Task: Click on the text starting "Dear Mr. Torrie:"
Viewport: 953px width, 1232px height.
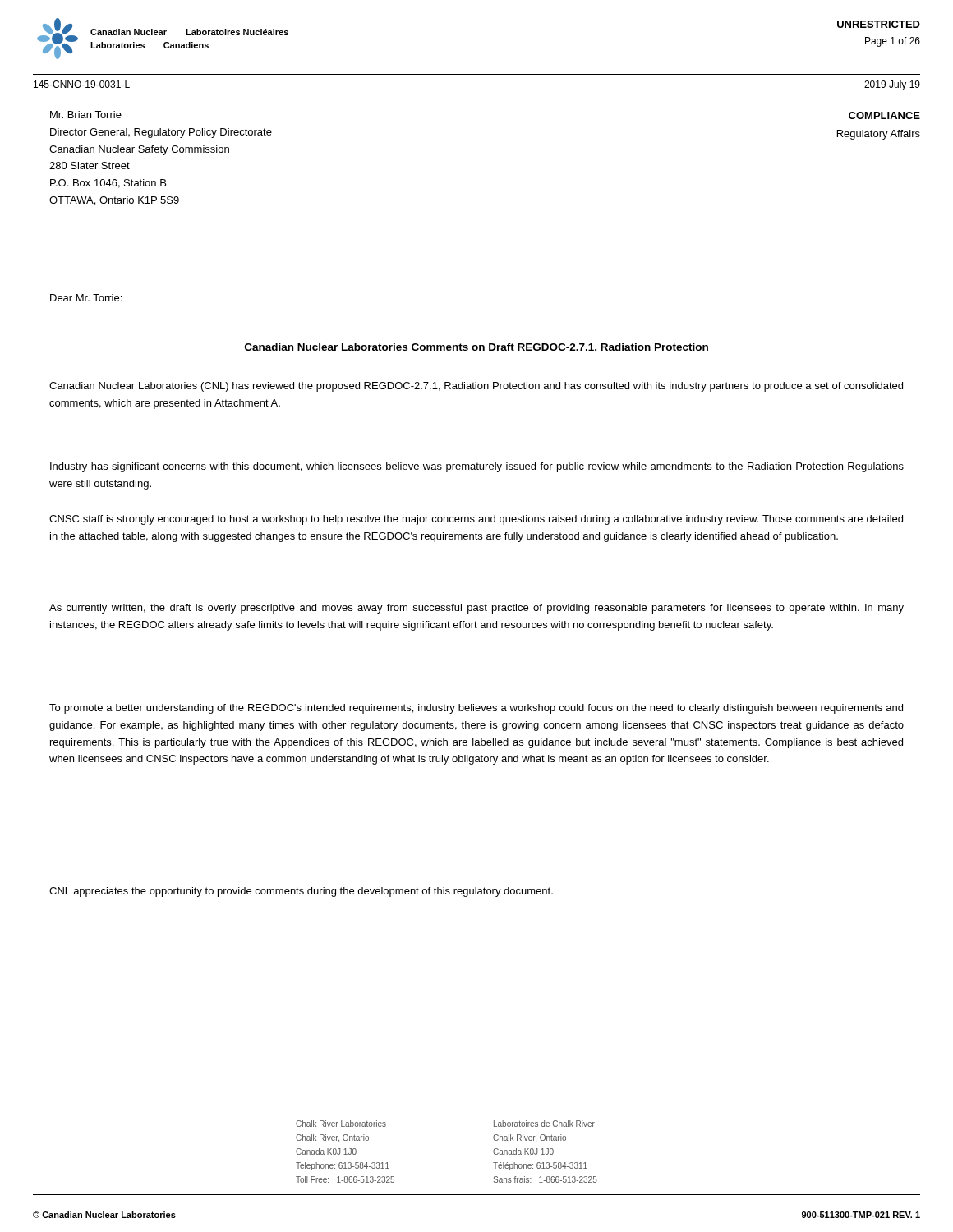Action: pos(86,298)
